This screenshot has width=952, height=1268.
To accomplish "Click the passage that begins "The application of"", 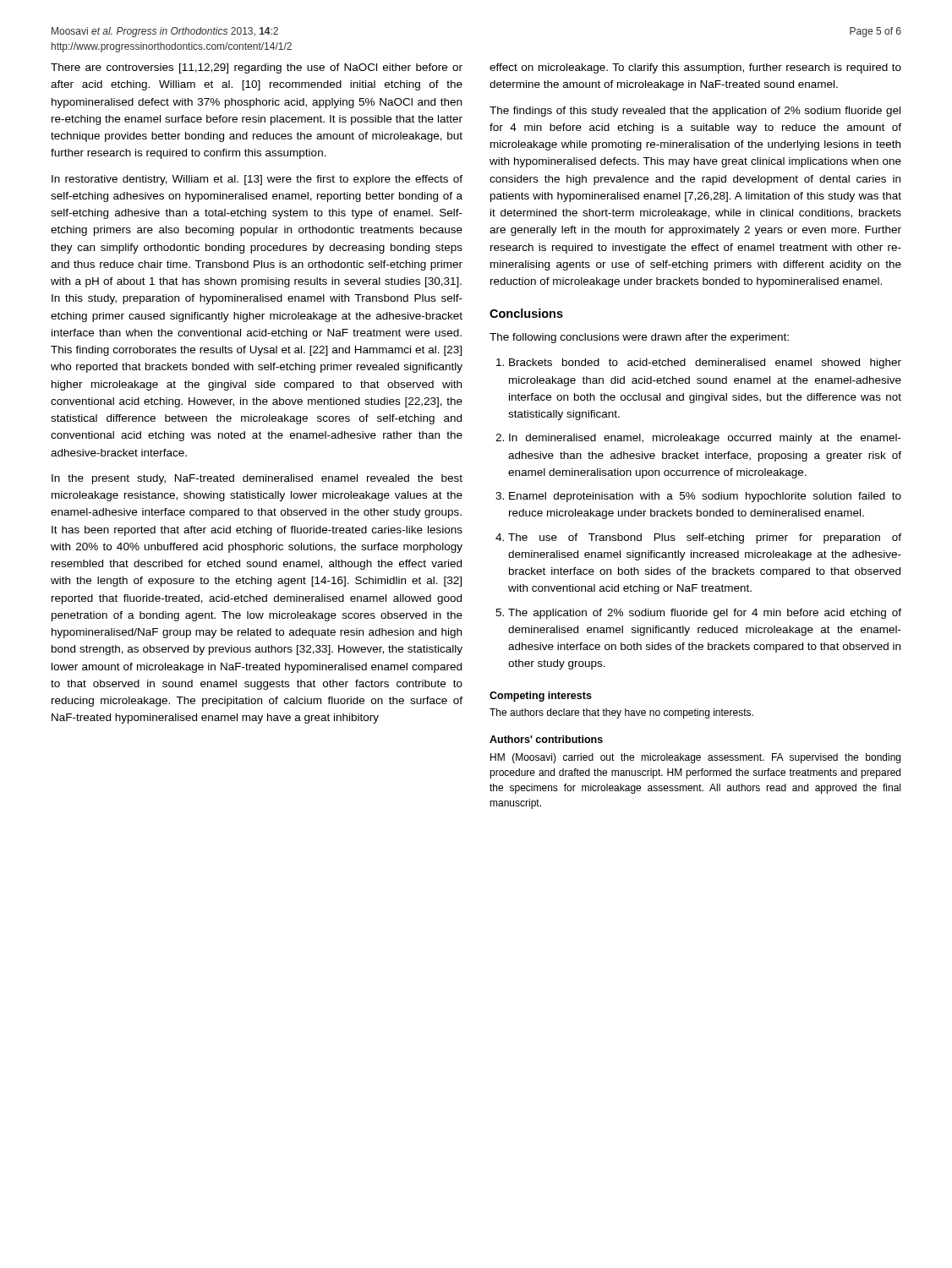I will tap(705, 638).
